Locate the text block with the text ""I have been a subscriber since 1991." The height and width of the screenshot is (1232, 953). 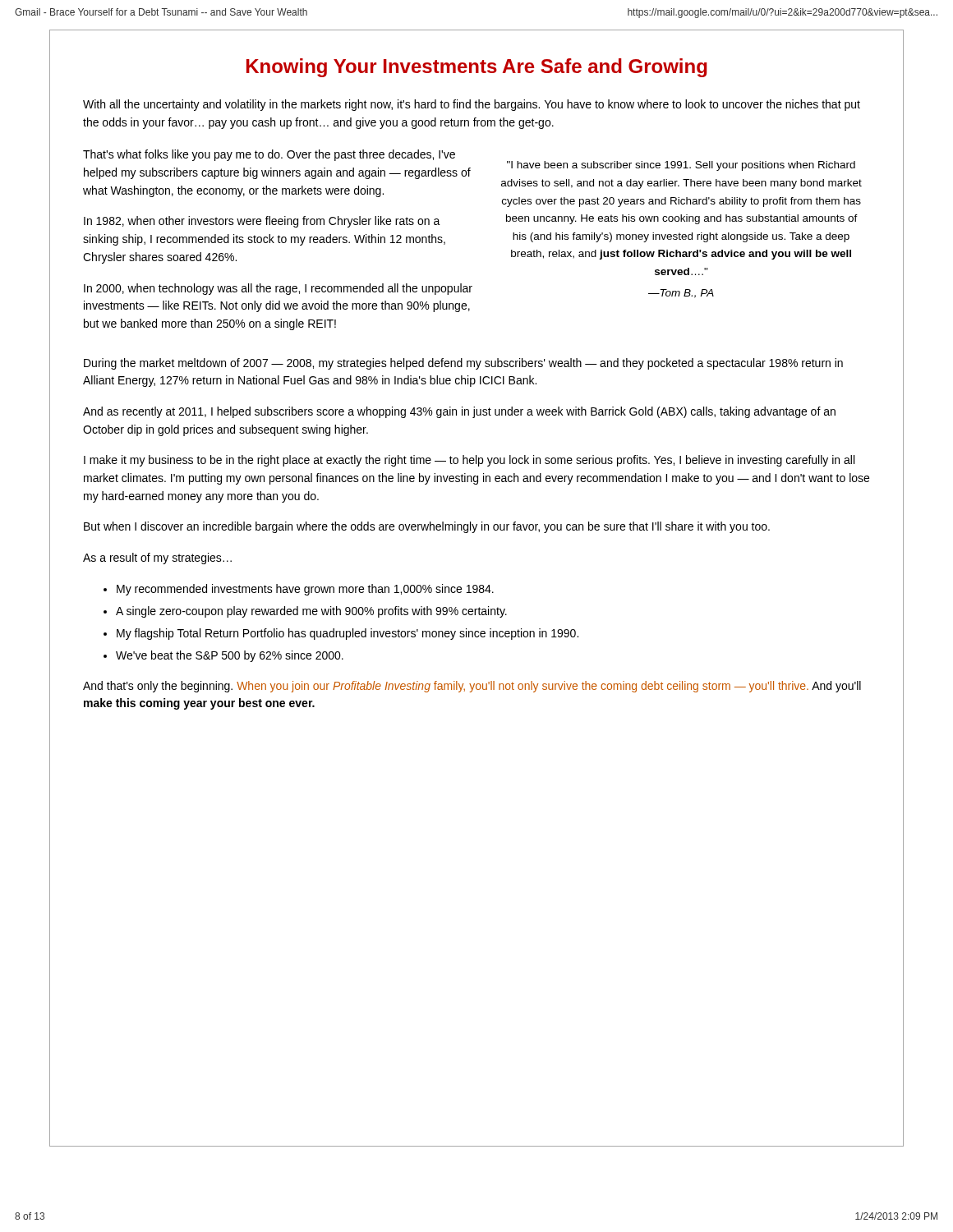point(681,230)
